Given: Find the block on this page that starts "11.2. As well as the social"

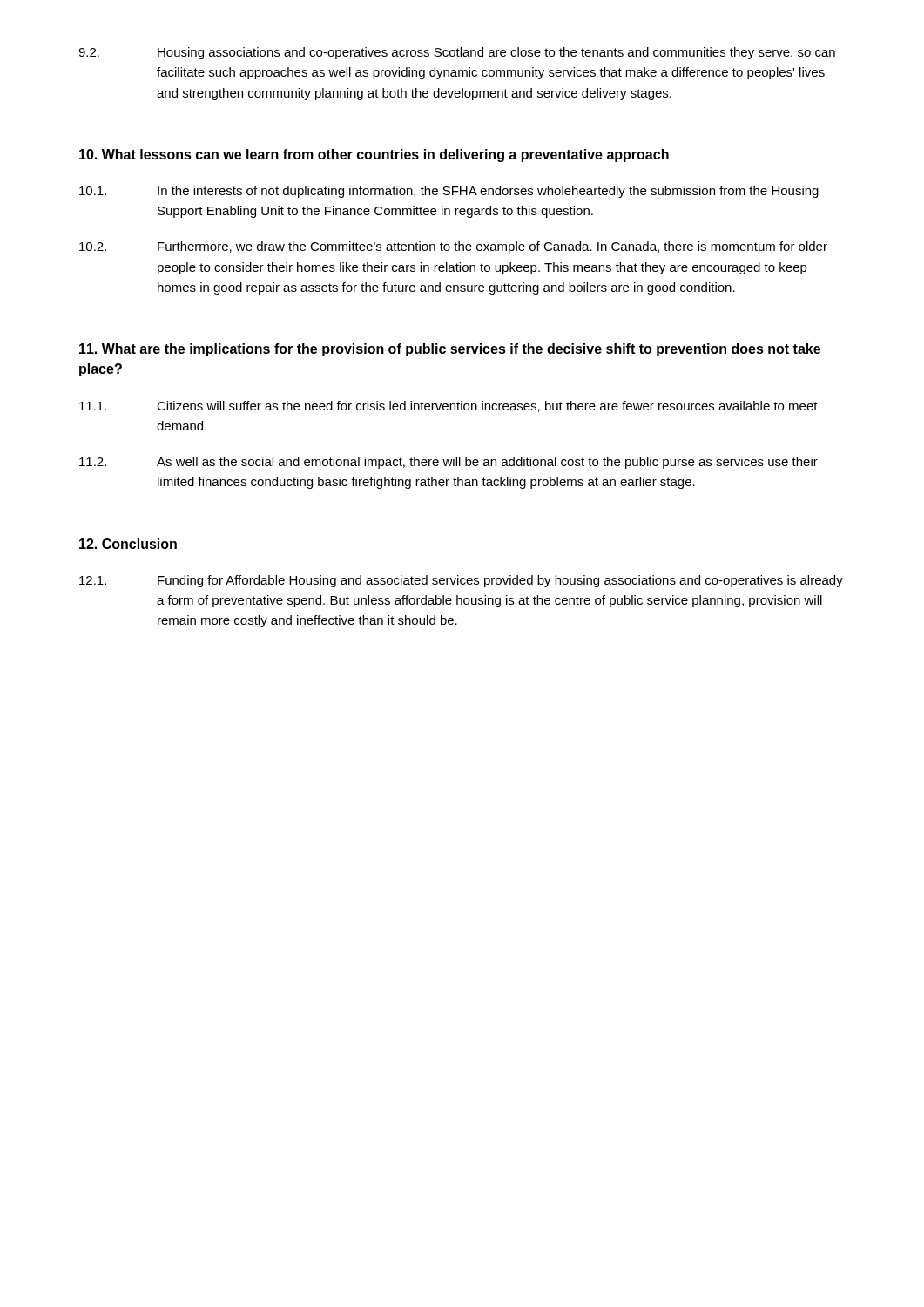Looking at the screenshot, I should point(462,472).
